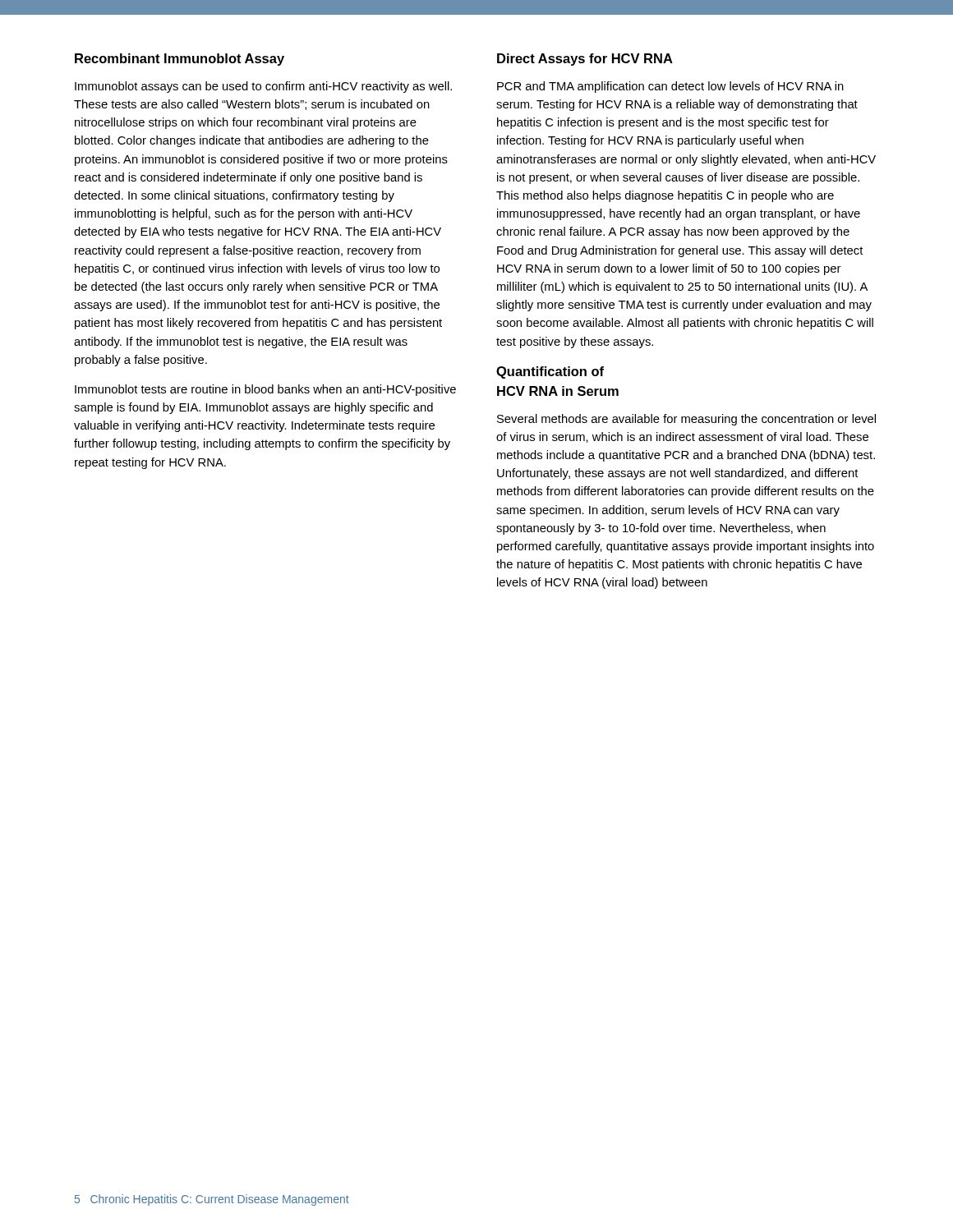Find "Recombinant Immunoblot Assay" on this page
This screenshot has height=1232, width=953.
tap(265, 59)
